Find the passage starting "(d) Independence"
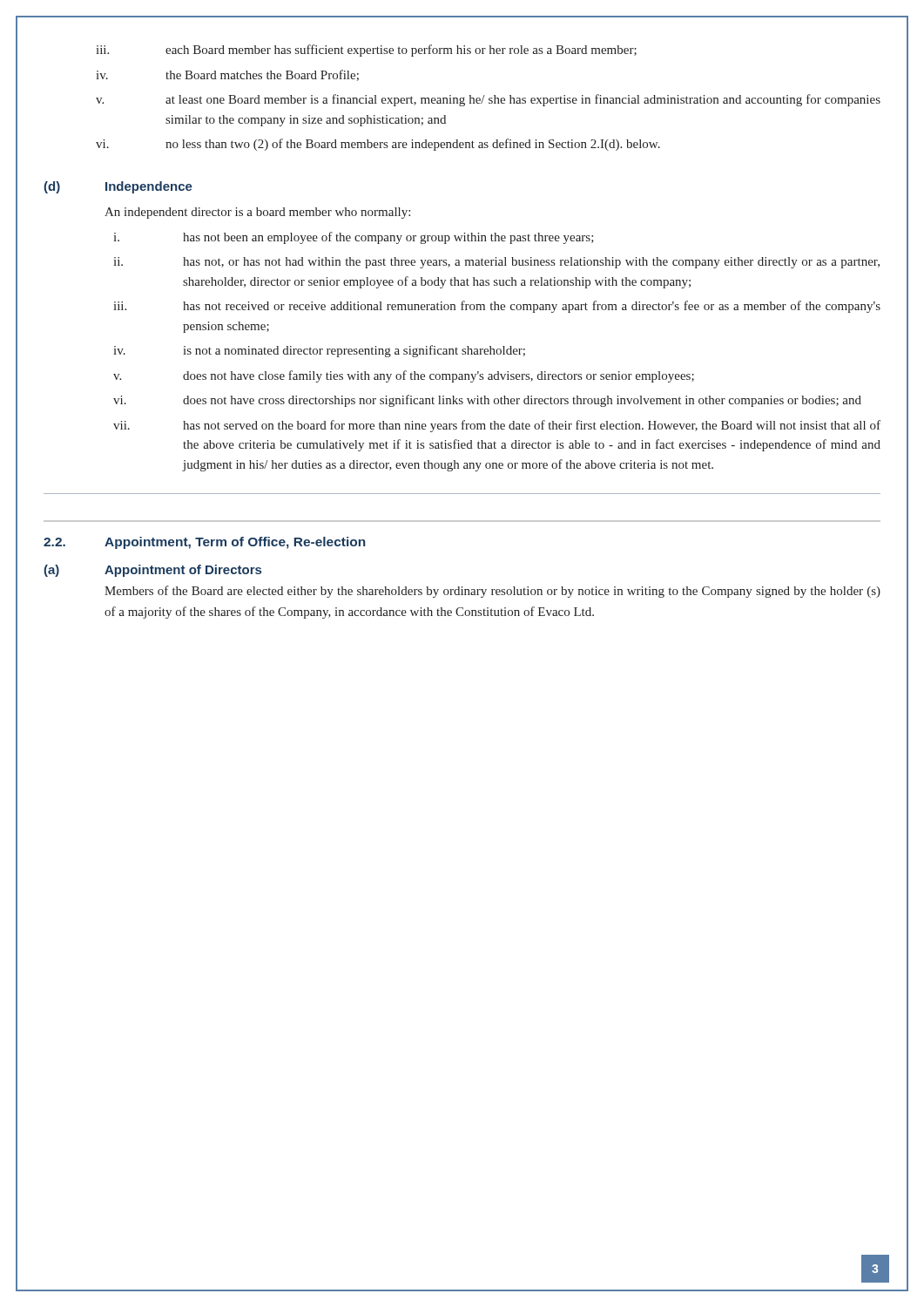The image size is (924, 1307). pyautogui.click(x=118, y=186)
